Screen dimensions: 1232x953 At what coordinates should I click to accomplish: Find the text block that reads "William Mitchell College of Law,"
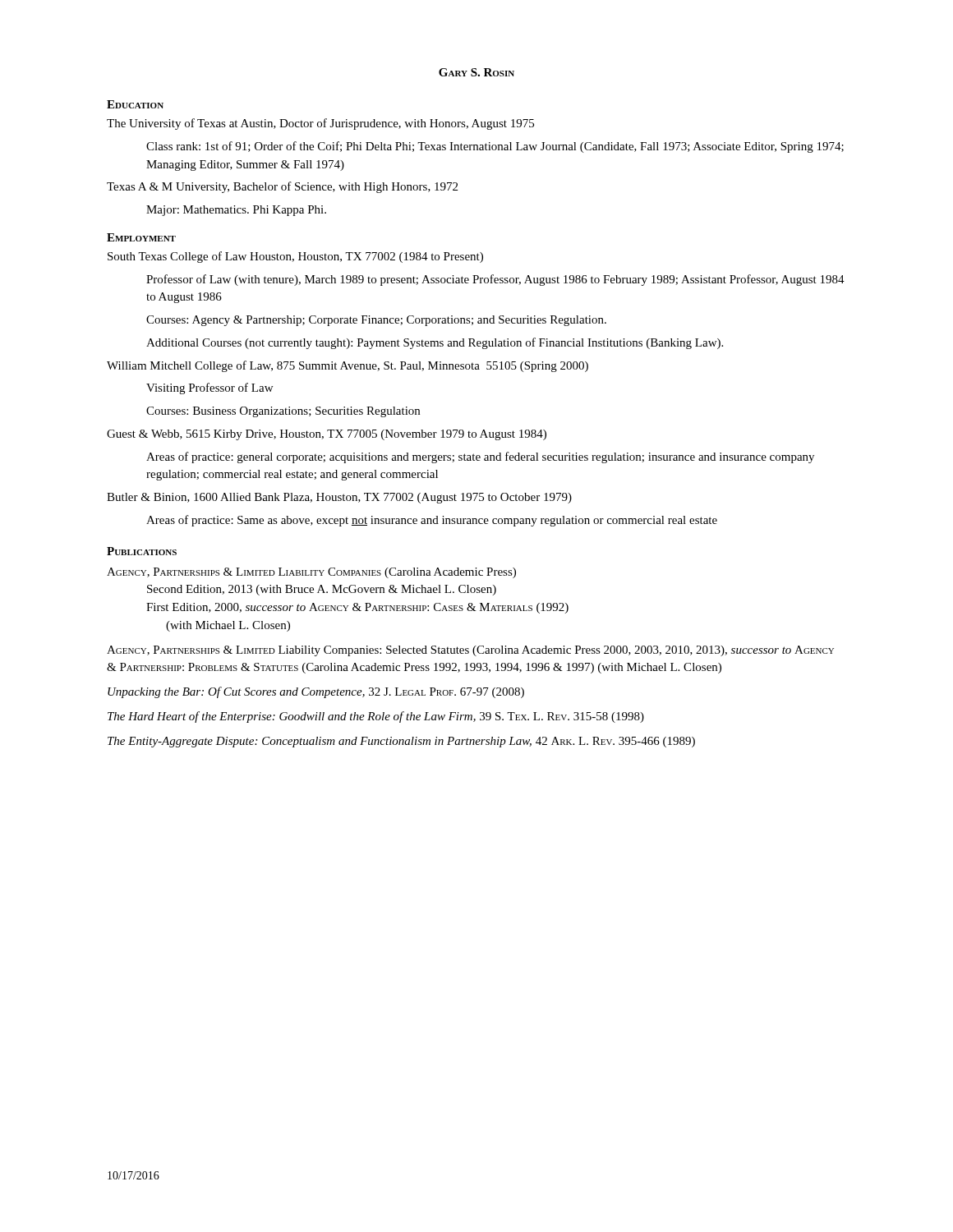click(x=348, y=365)
